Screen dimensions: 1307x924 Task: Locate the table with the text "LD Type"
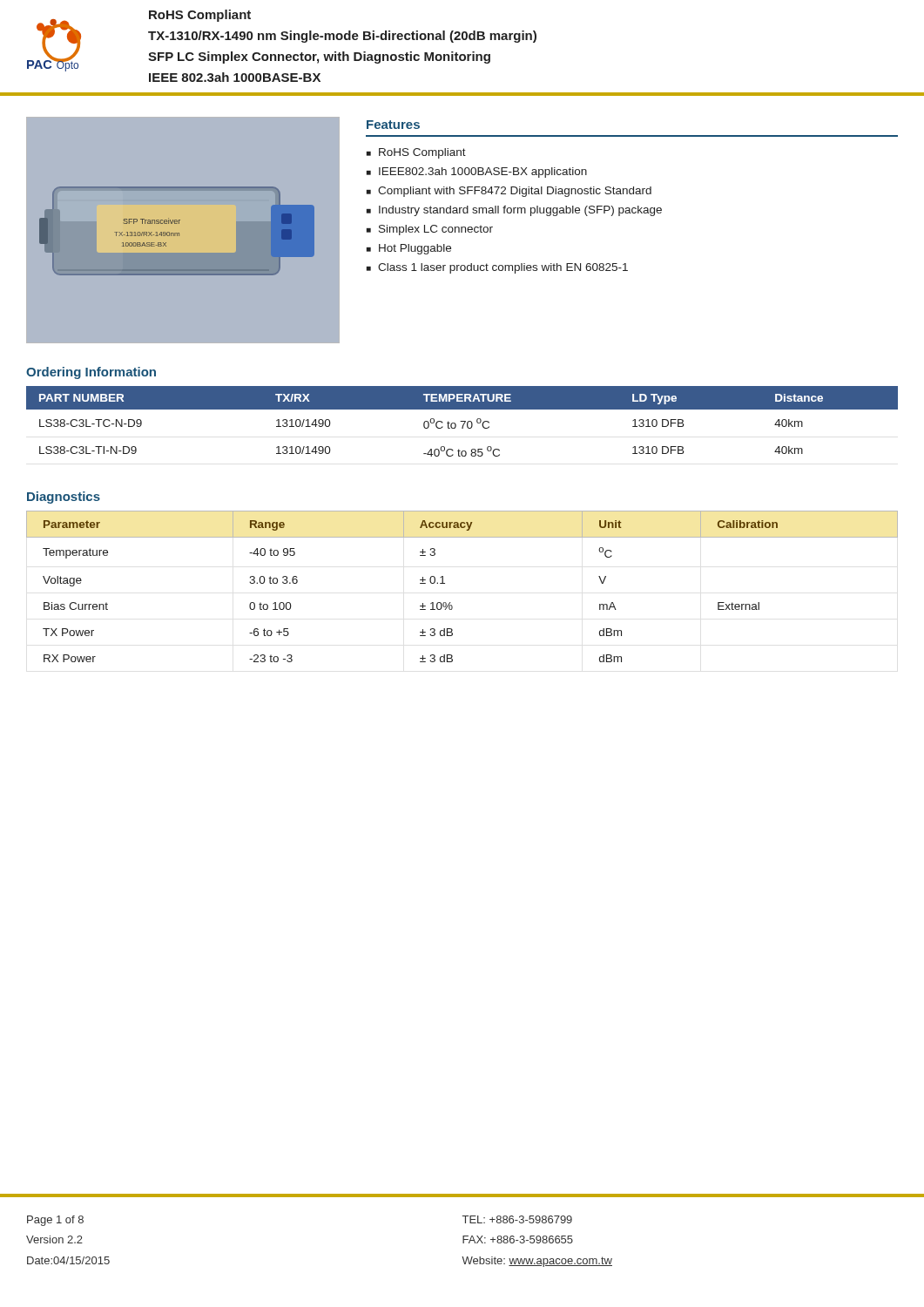pos(462,425)
